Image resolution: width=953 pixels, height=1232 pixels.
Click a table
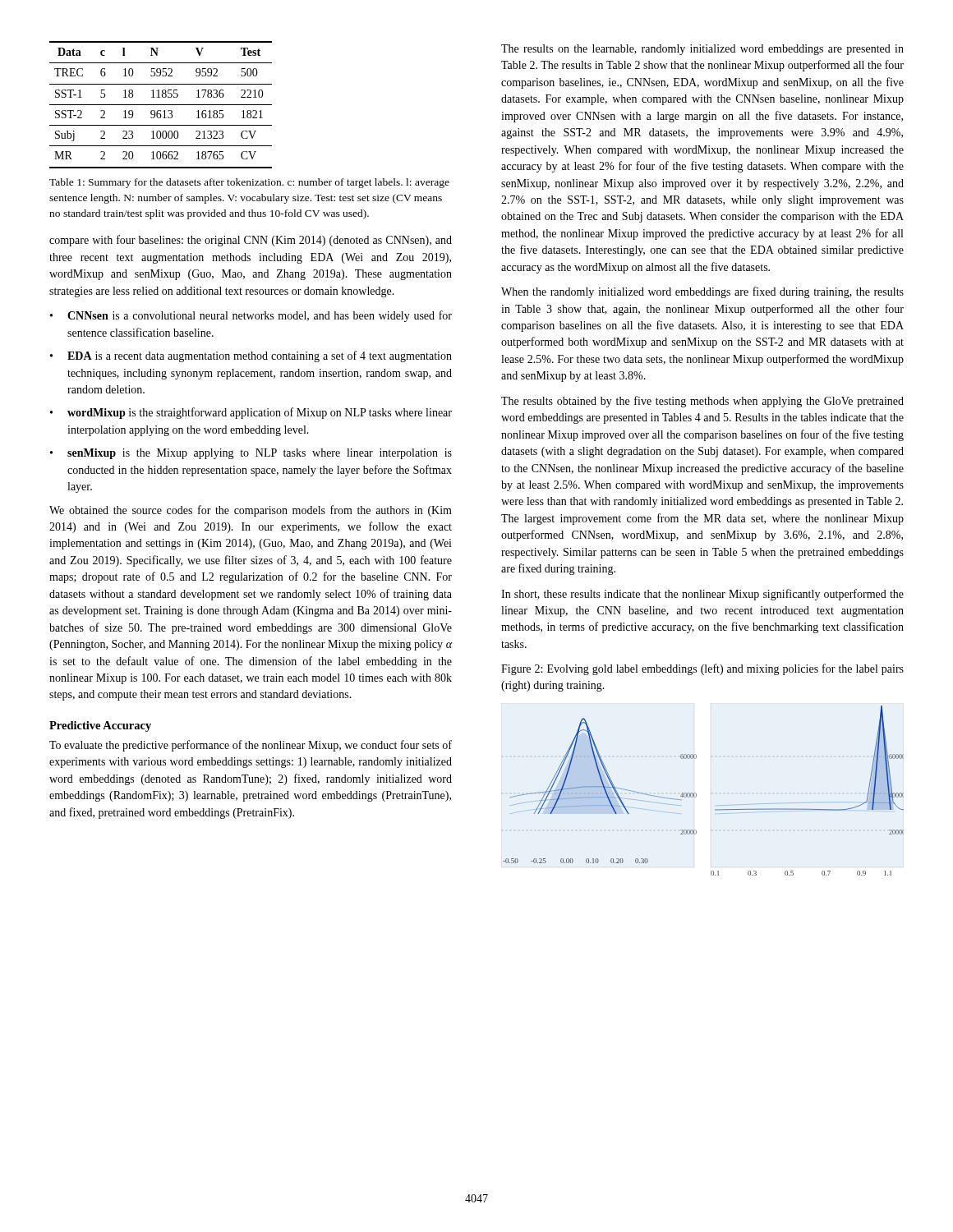251,105
